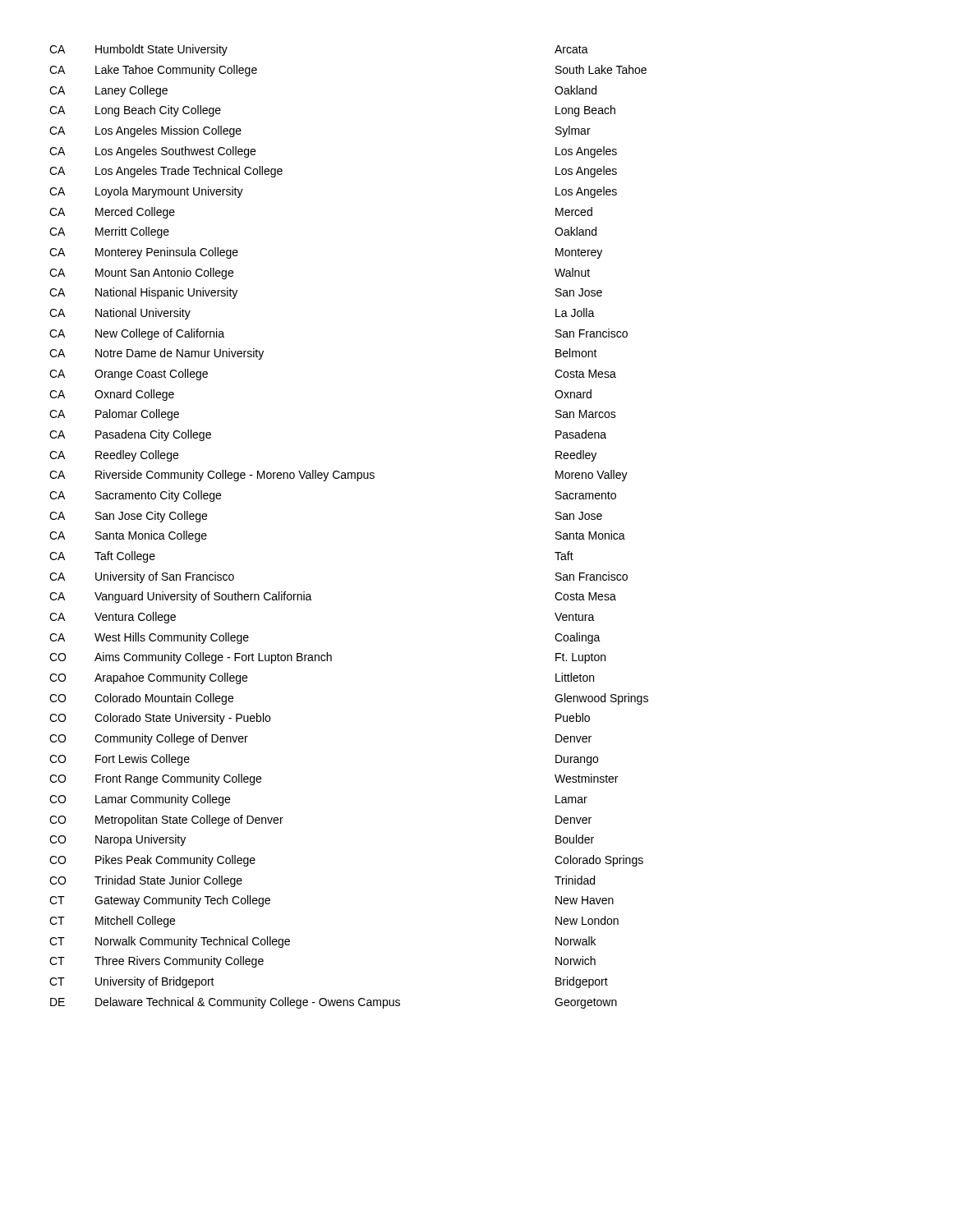Image resolution: width=953 pixels, height=1232 pixels.
Task: Locate the table with the text "Monterey Peninsula College"
Action: tap(476, 526)
